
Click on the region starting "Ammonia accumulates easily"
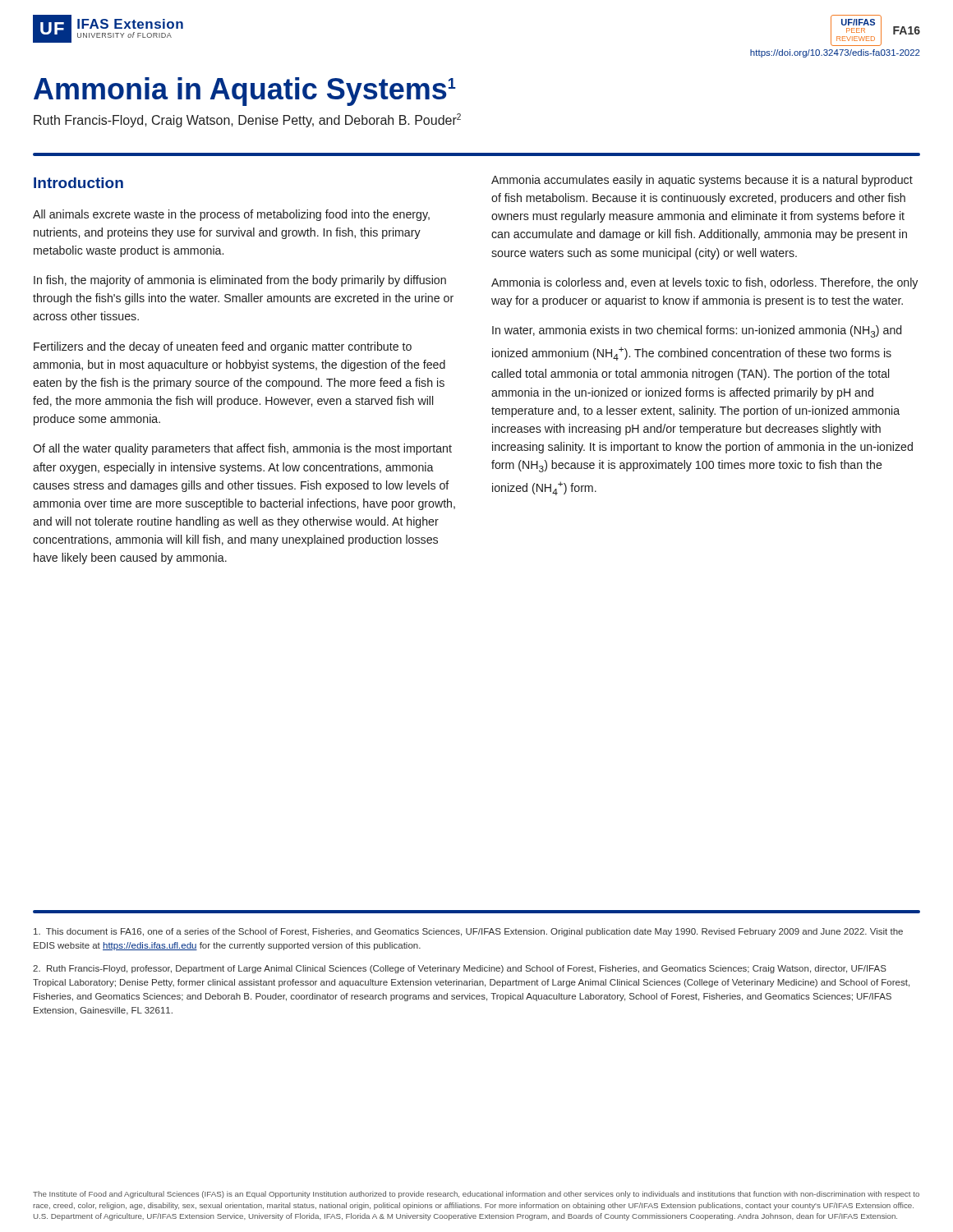point(706,335)
